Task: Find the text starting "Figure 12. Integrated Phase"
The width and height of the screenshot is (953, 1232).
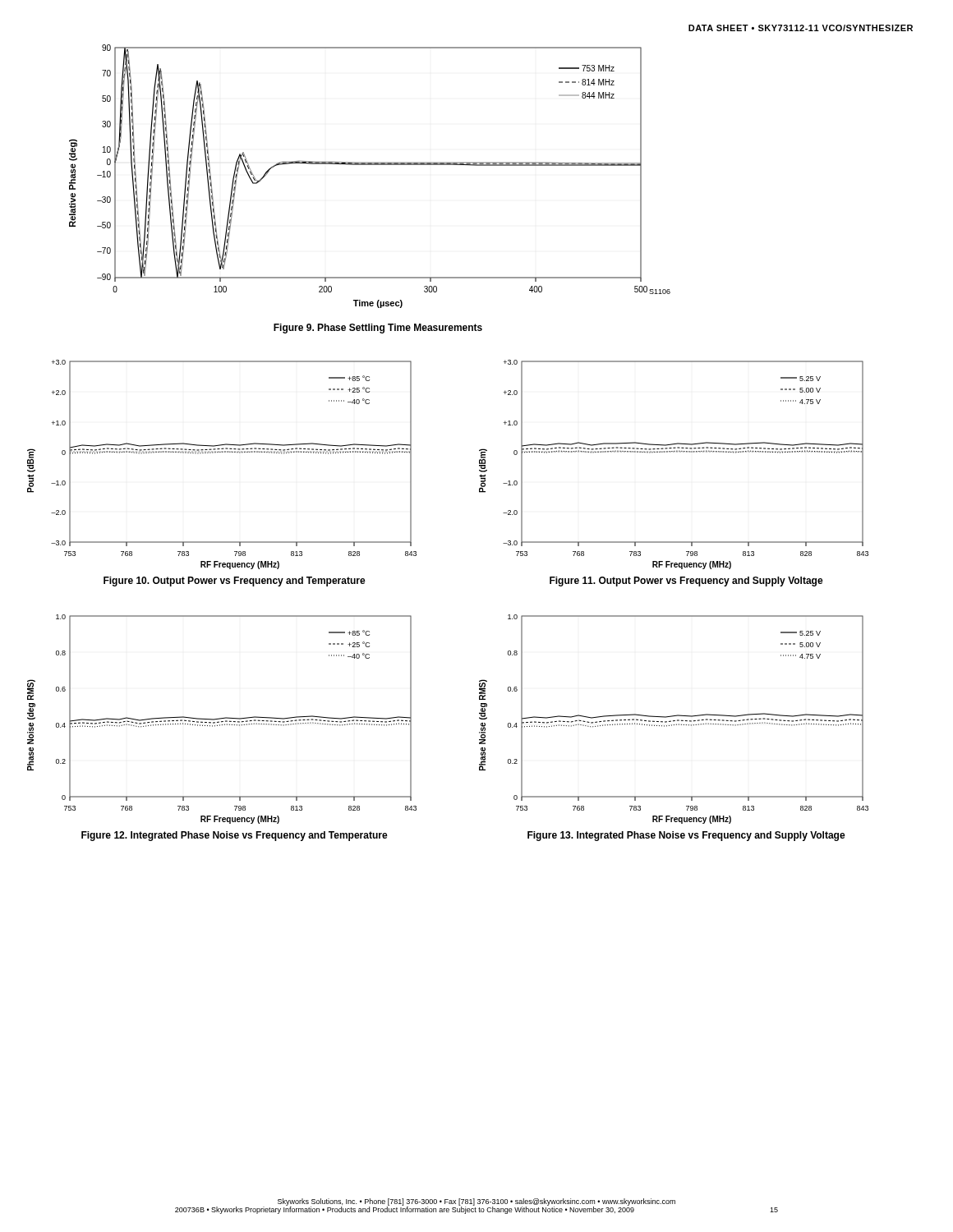Action: pyautogui.click(x=234, y=835)
